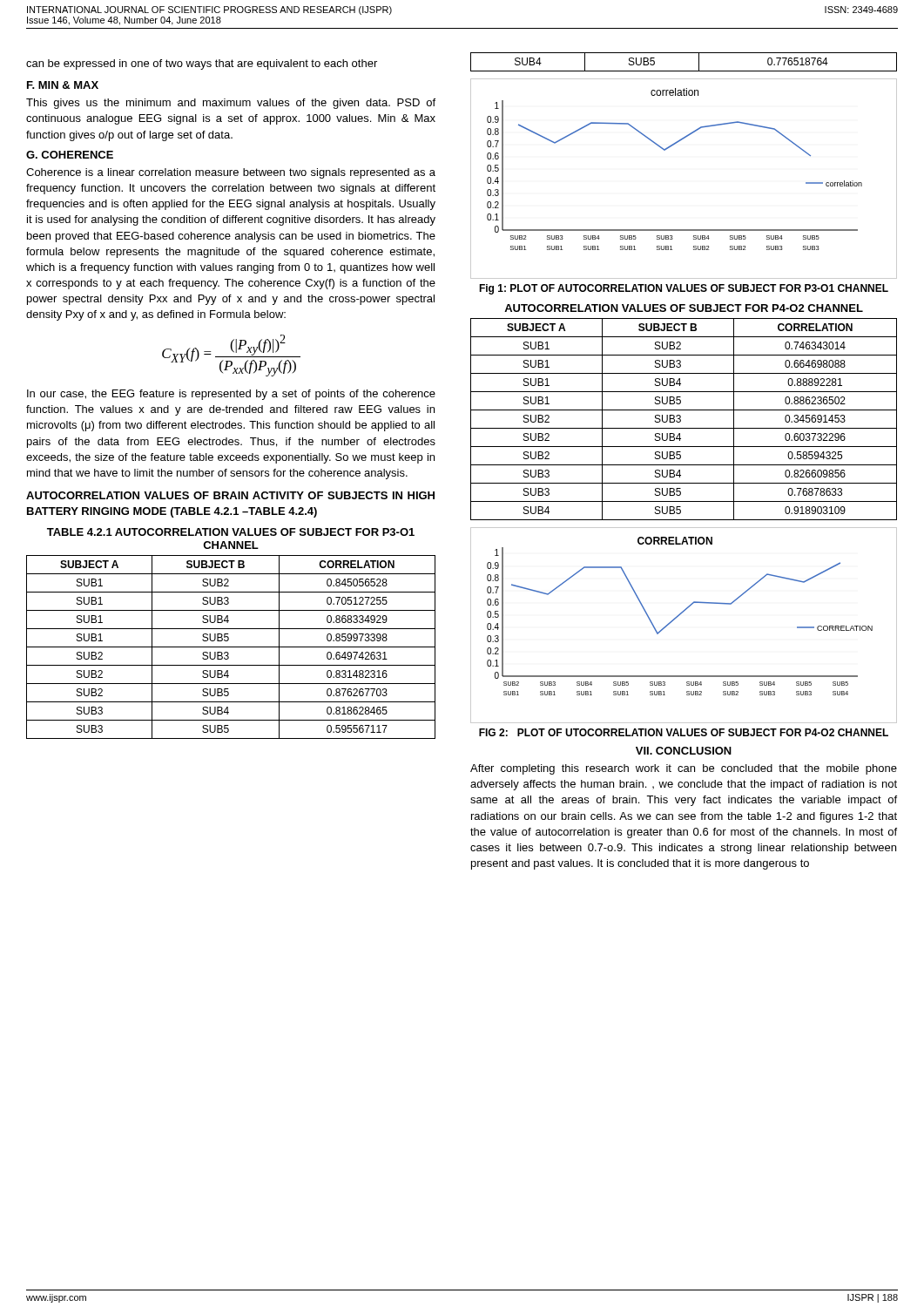
Task: Locate the section header that reads "F. MIN & MAX"
Action: click(x=63, y=85)
